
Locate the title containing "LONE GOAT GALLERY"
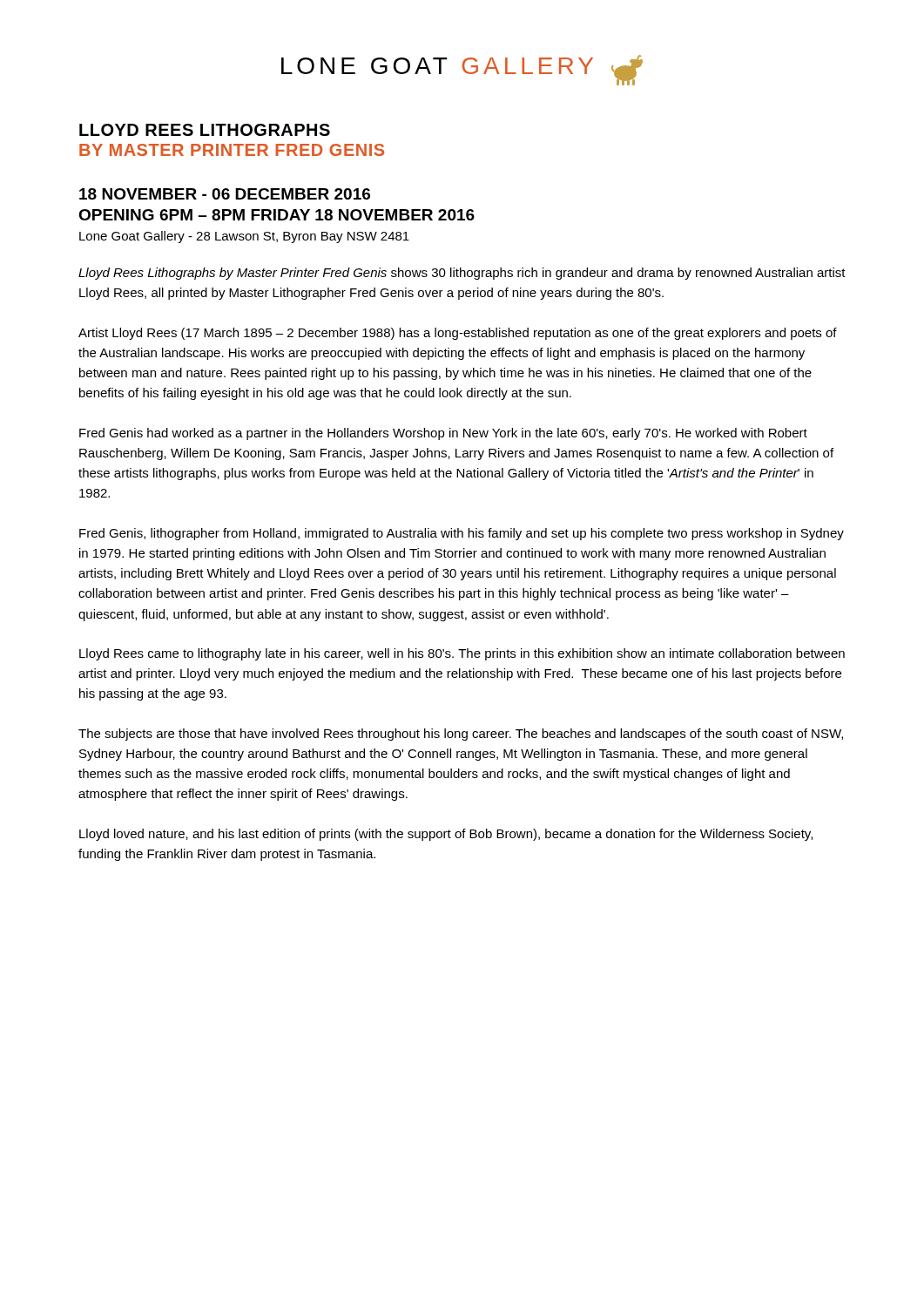pyautogui.click(x=462, y=71)
